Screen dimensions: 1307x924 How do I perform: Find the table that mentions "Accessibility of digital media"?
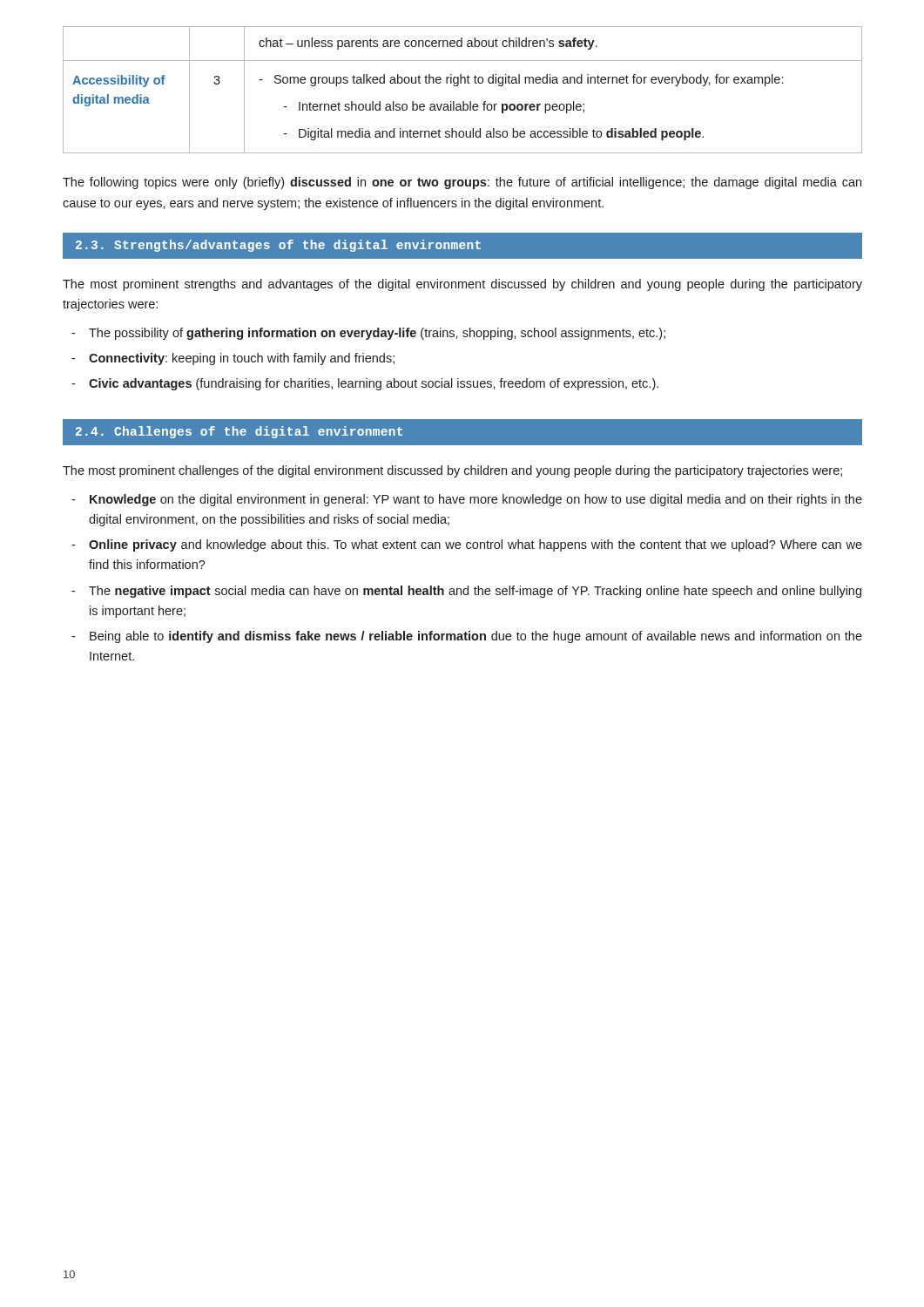[x=462, y=90]
